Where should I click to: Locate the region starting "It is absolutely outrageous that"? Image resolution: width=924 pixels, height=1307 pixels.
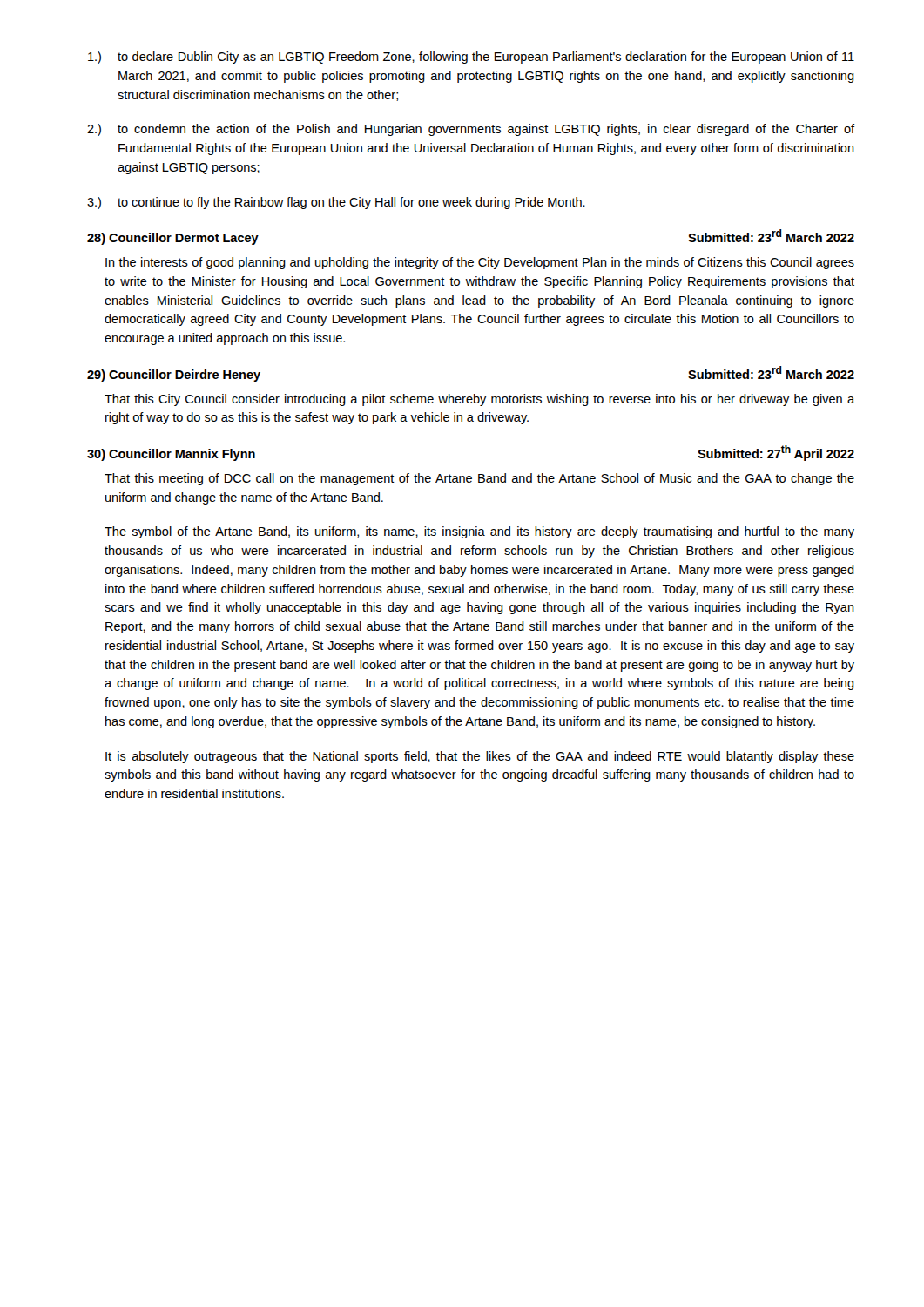[x=479, y=775]
